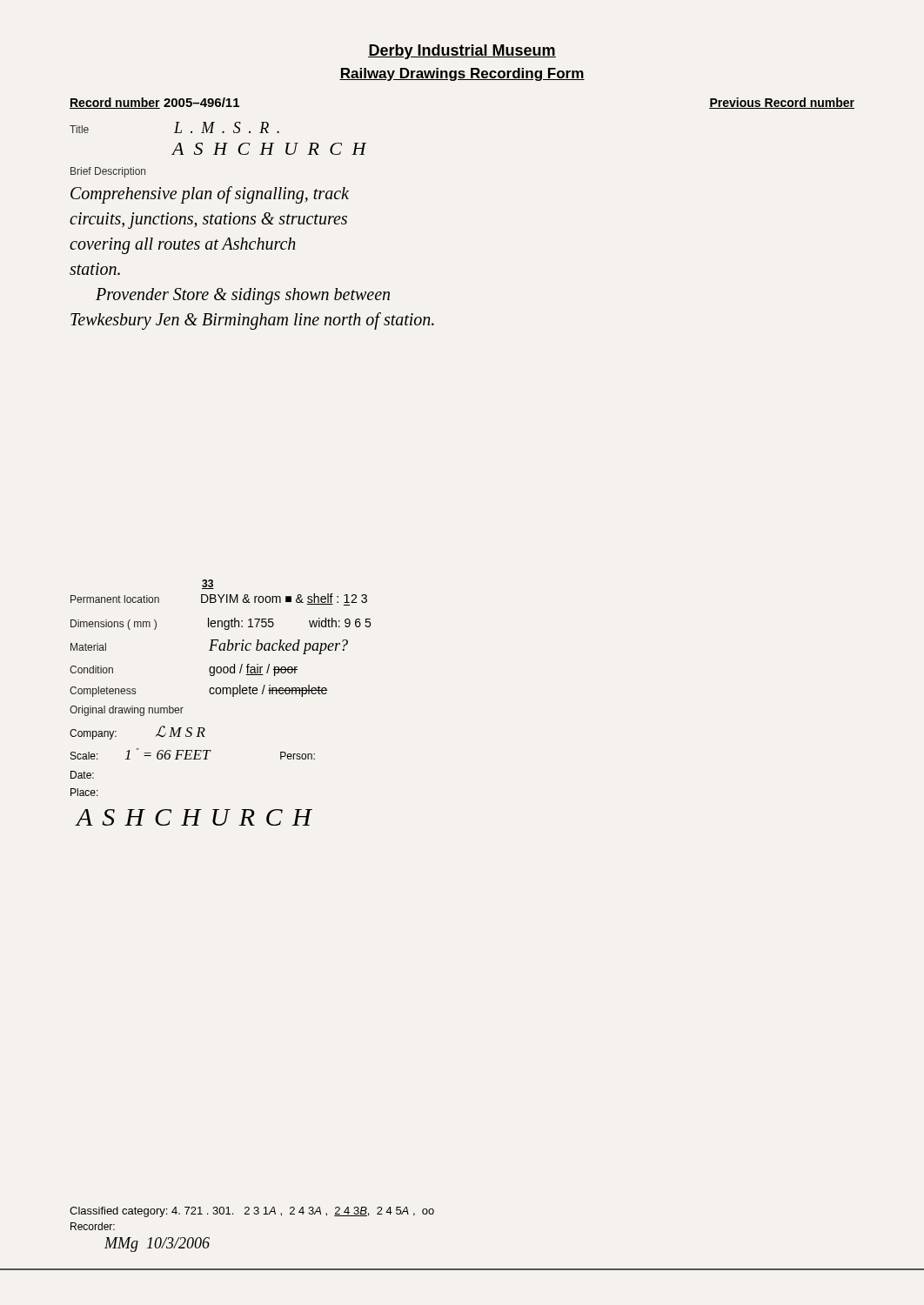
Task: Click on the passage starting "Comprehensive plan of"
Action: (210, 195)
